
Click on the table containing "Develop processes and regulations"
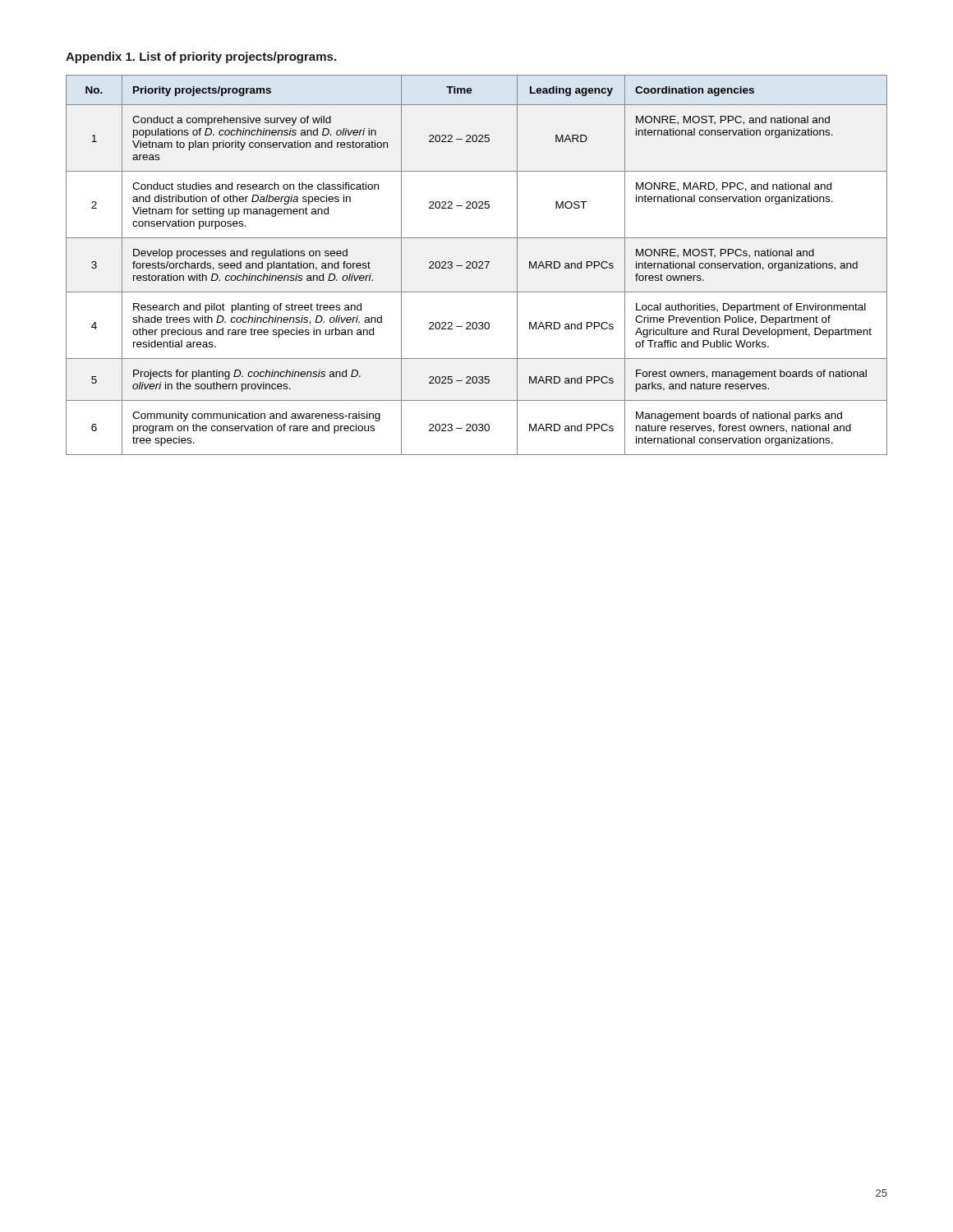pos(476,265)
